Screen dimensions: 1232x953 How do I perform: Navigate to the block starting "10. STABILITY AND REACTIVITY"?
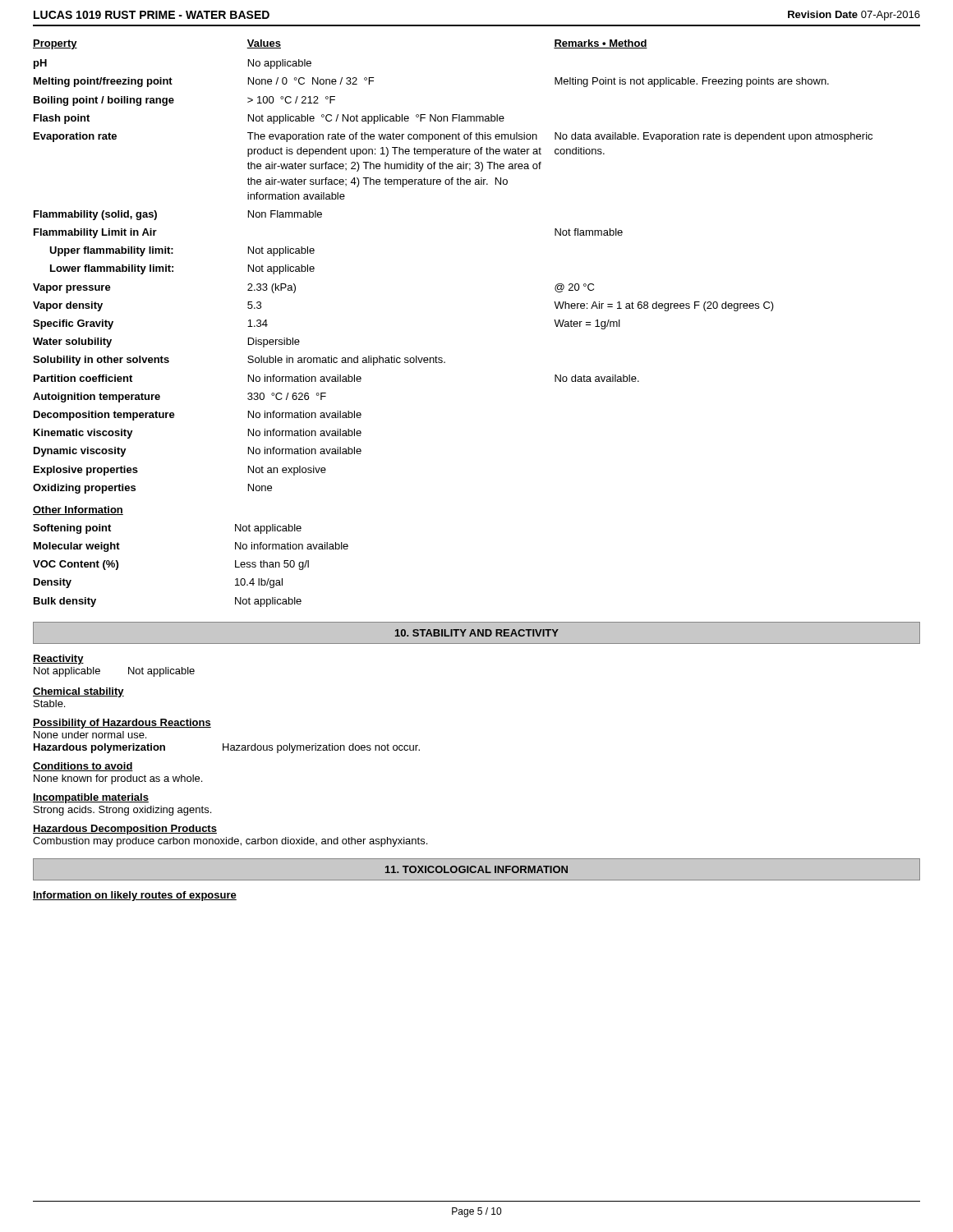(476, 633)
